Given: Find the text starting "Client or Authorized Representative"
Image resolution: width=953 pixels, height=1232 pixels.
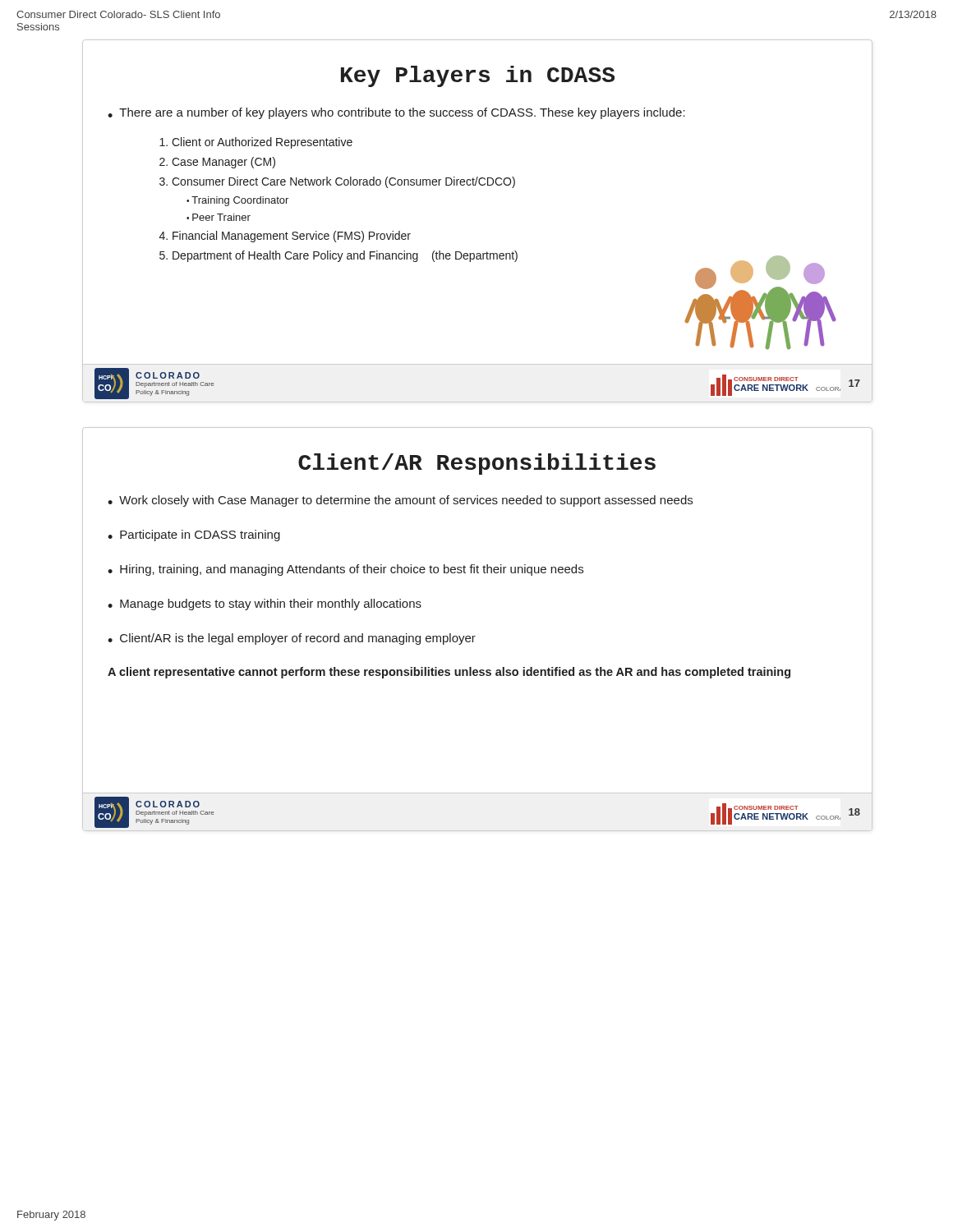Looking at the screenshot, I should [x=262, y=142].
